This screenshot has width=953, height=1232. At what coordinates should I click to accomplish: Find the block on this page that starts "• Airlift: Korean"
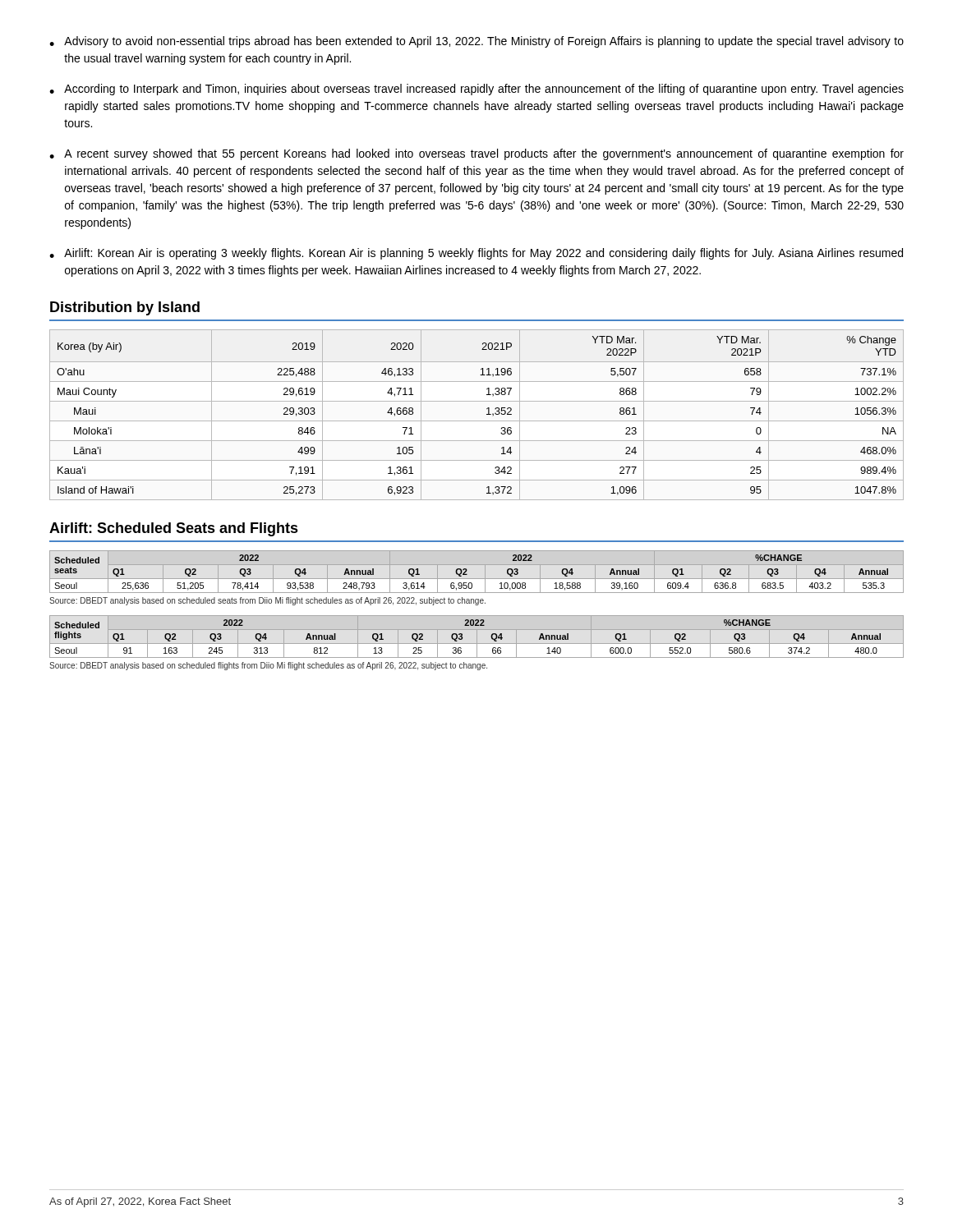(x=476, y=262)
